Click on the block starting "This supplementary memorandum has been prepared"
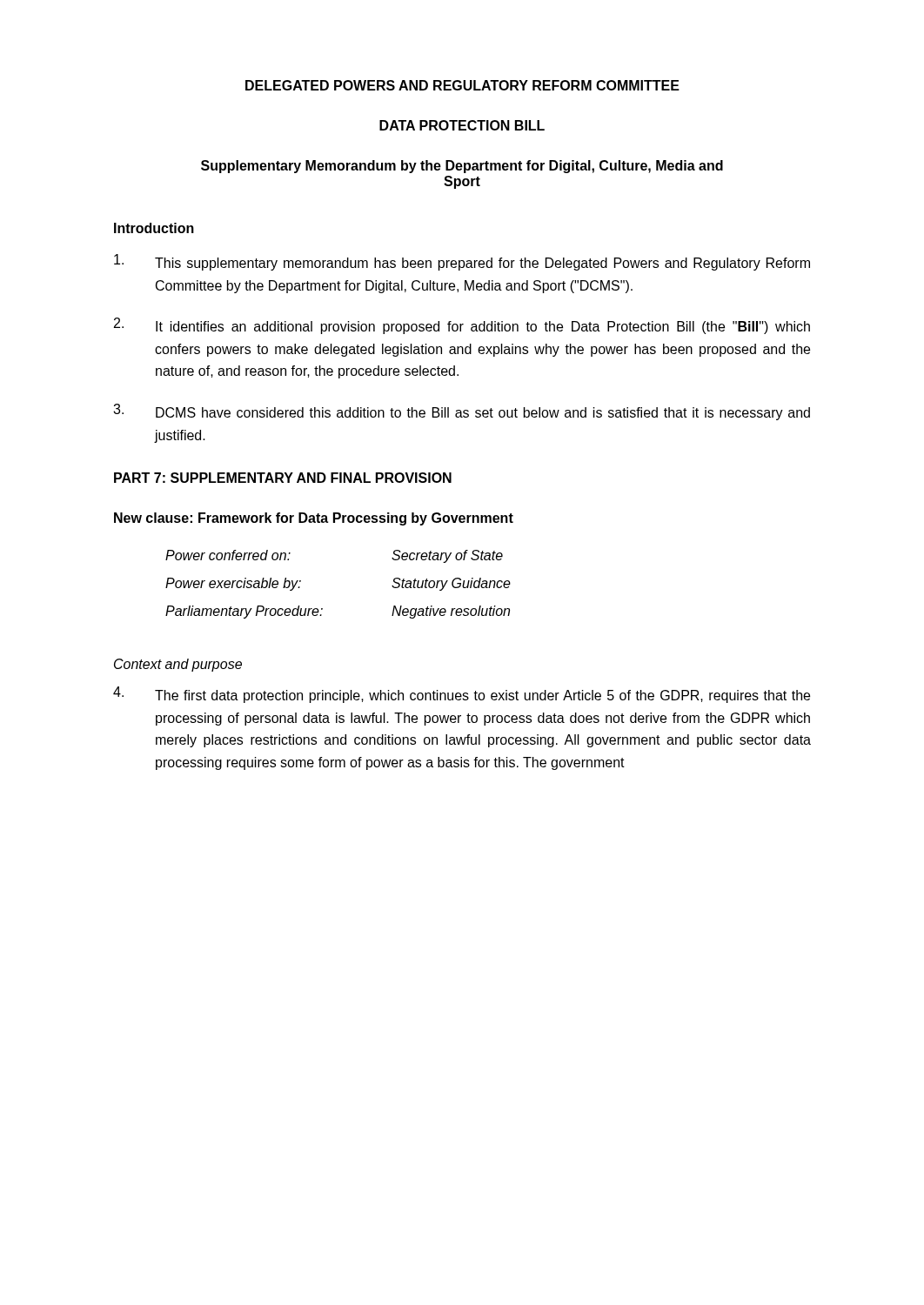The image size is (924, 1305). (x=462, y=275)
